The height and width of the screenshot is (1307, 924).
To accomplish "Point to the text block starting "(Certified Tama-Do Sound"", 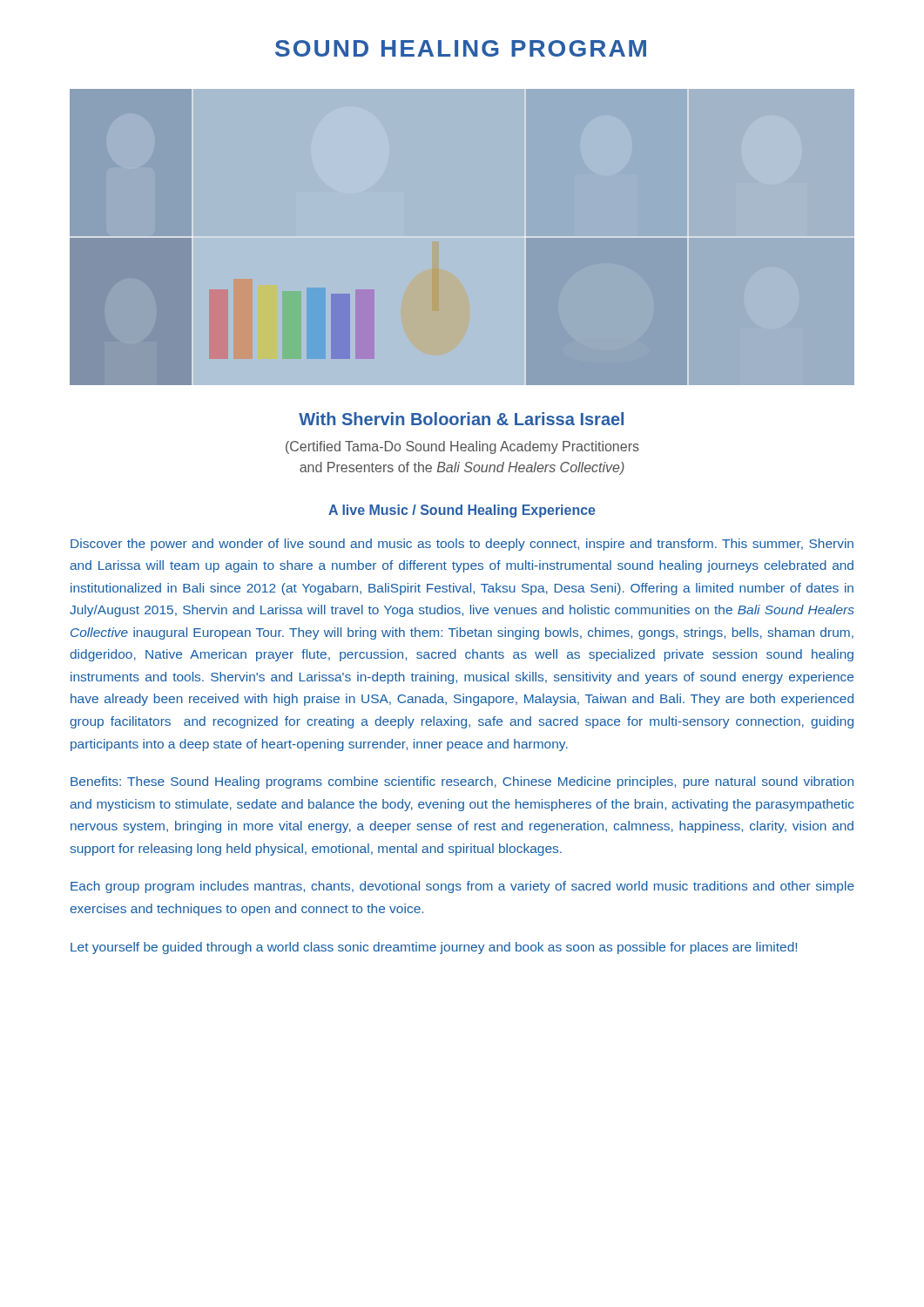I will coord(462,457).
